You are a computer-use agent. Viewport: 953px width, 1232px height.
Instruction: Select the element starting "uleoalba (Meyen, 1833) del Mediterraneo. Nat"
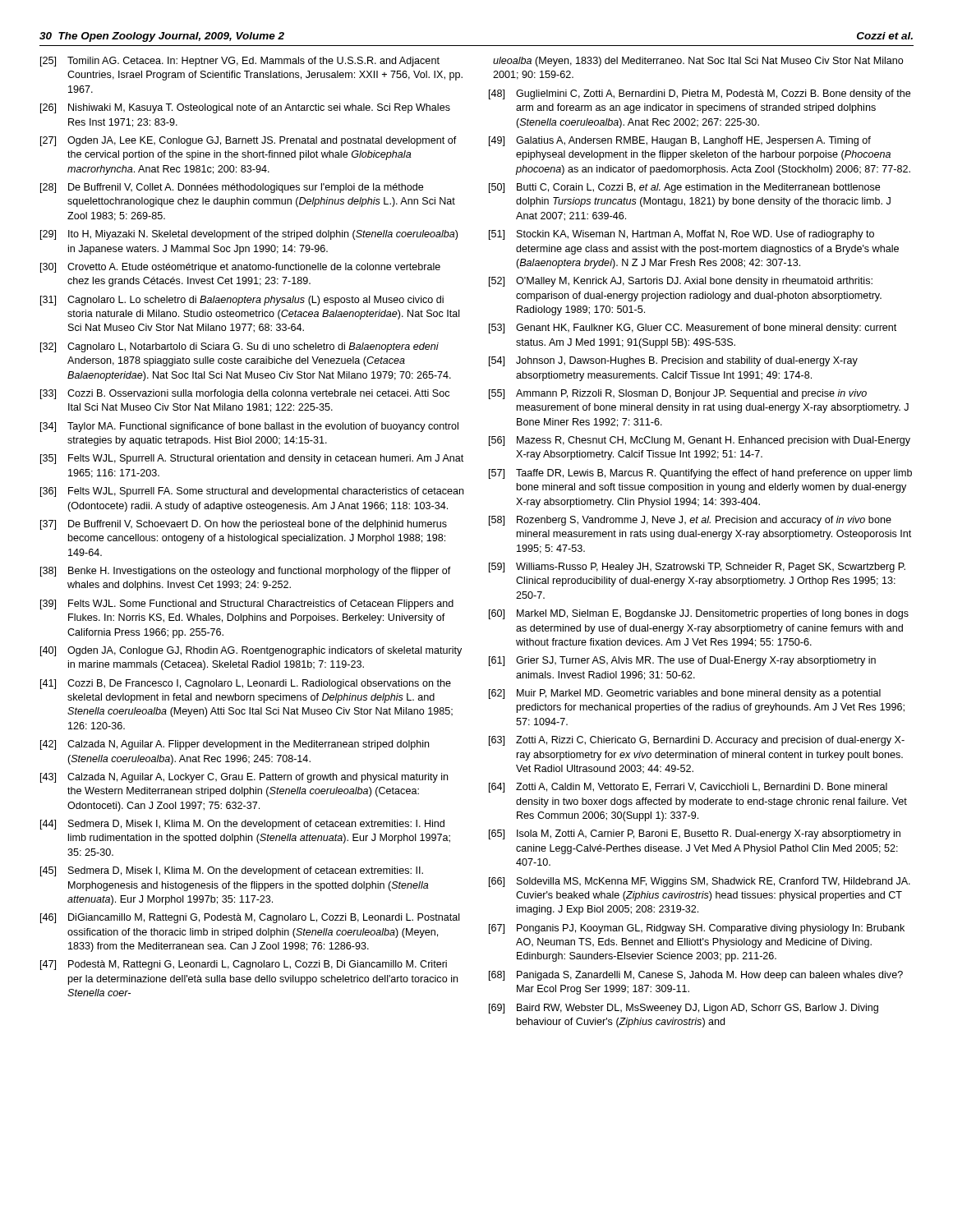coord(703,68)
